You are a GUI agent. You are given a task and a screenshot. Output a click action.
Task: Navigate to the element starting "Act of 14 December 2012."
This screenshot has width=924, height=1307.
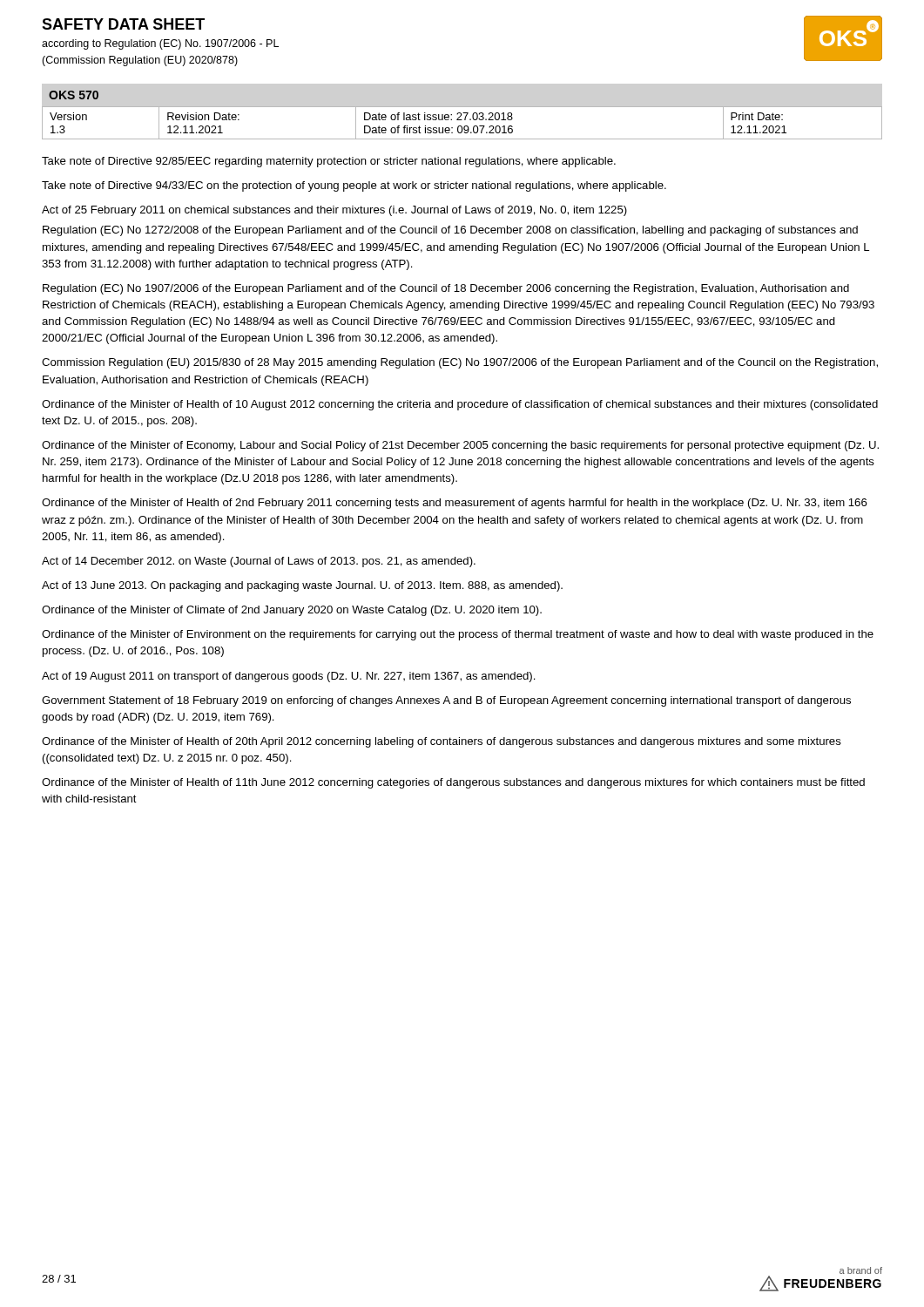coord(259,561)
